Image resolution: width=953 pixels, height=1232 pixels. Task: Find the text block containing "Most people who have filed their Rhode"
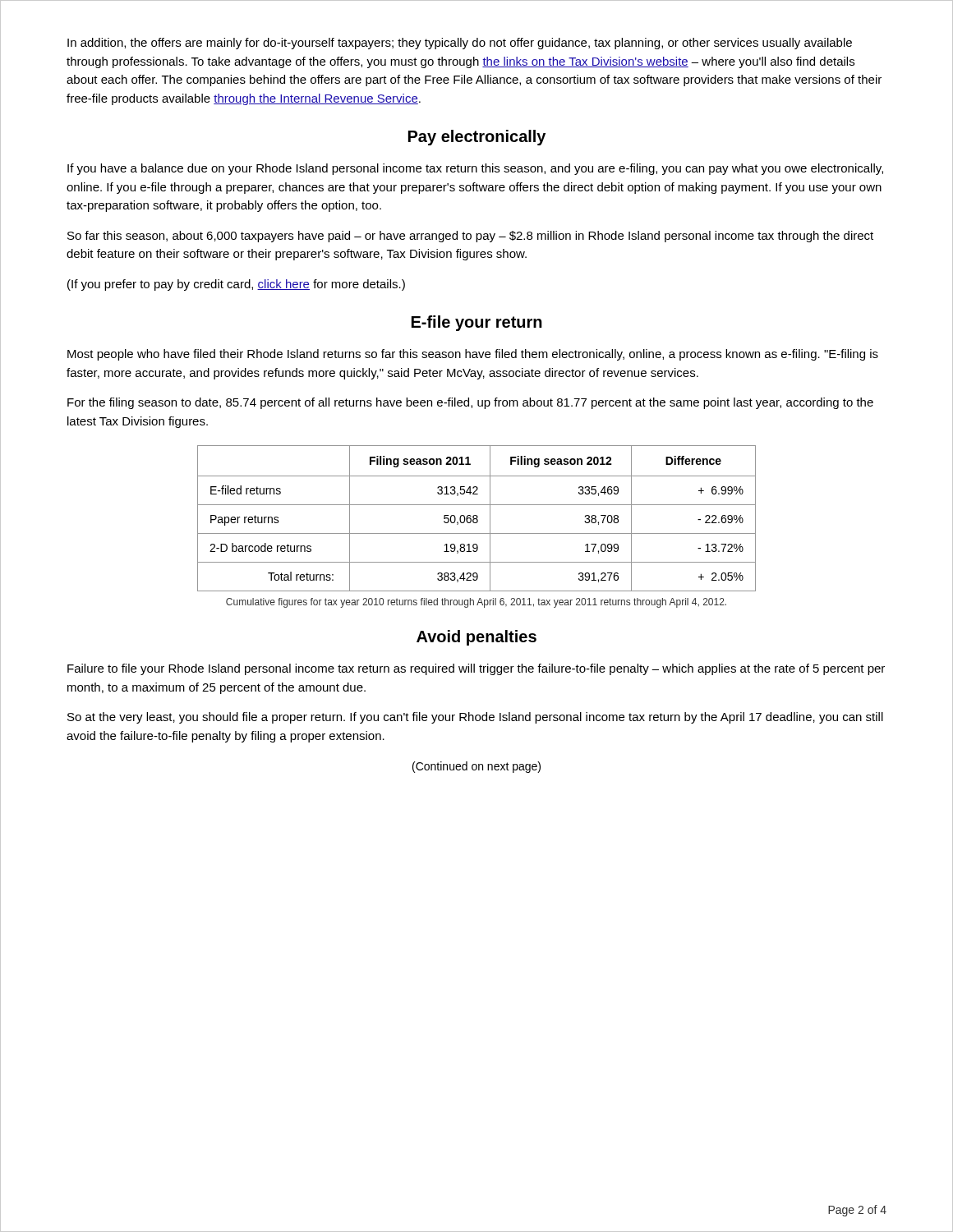point(472,363)
